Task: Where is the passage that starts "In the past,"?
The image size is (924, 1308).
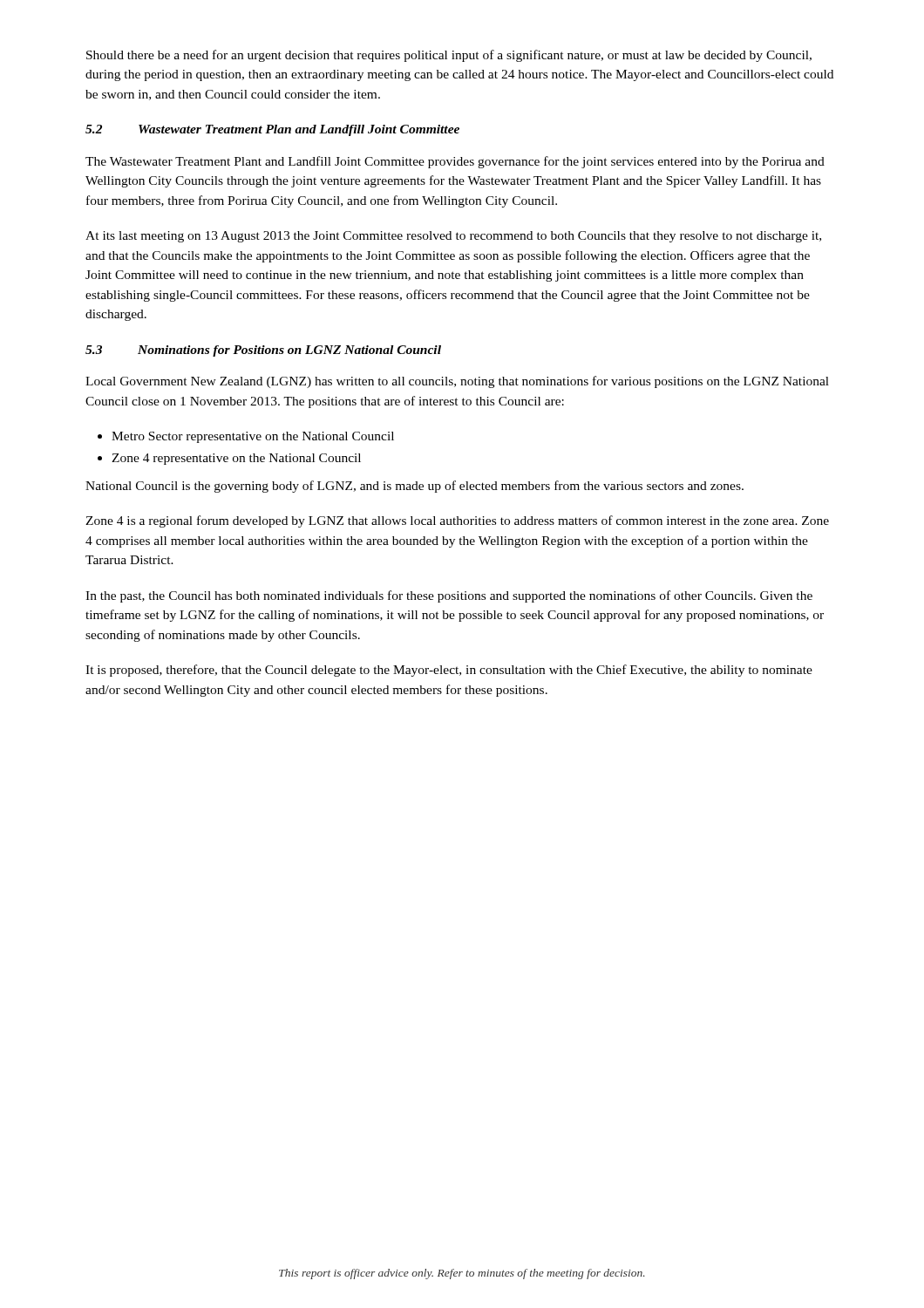Action: [455, 615]
